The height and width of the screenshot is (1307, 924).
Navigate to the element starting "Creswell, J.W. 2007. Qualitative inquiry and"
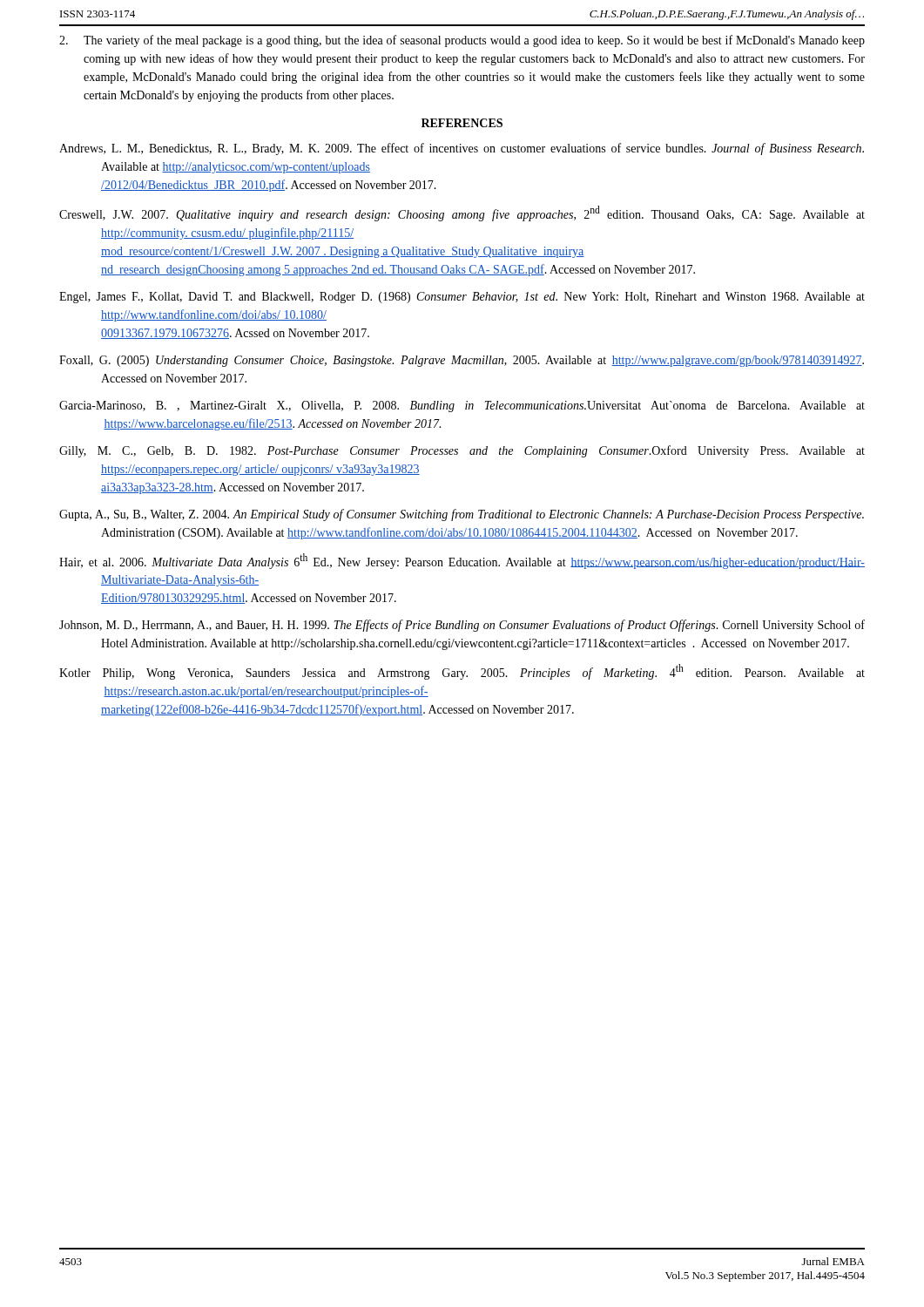[462, 240]
